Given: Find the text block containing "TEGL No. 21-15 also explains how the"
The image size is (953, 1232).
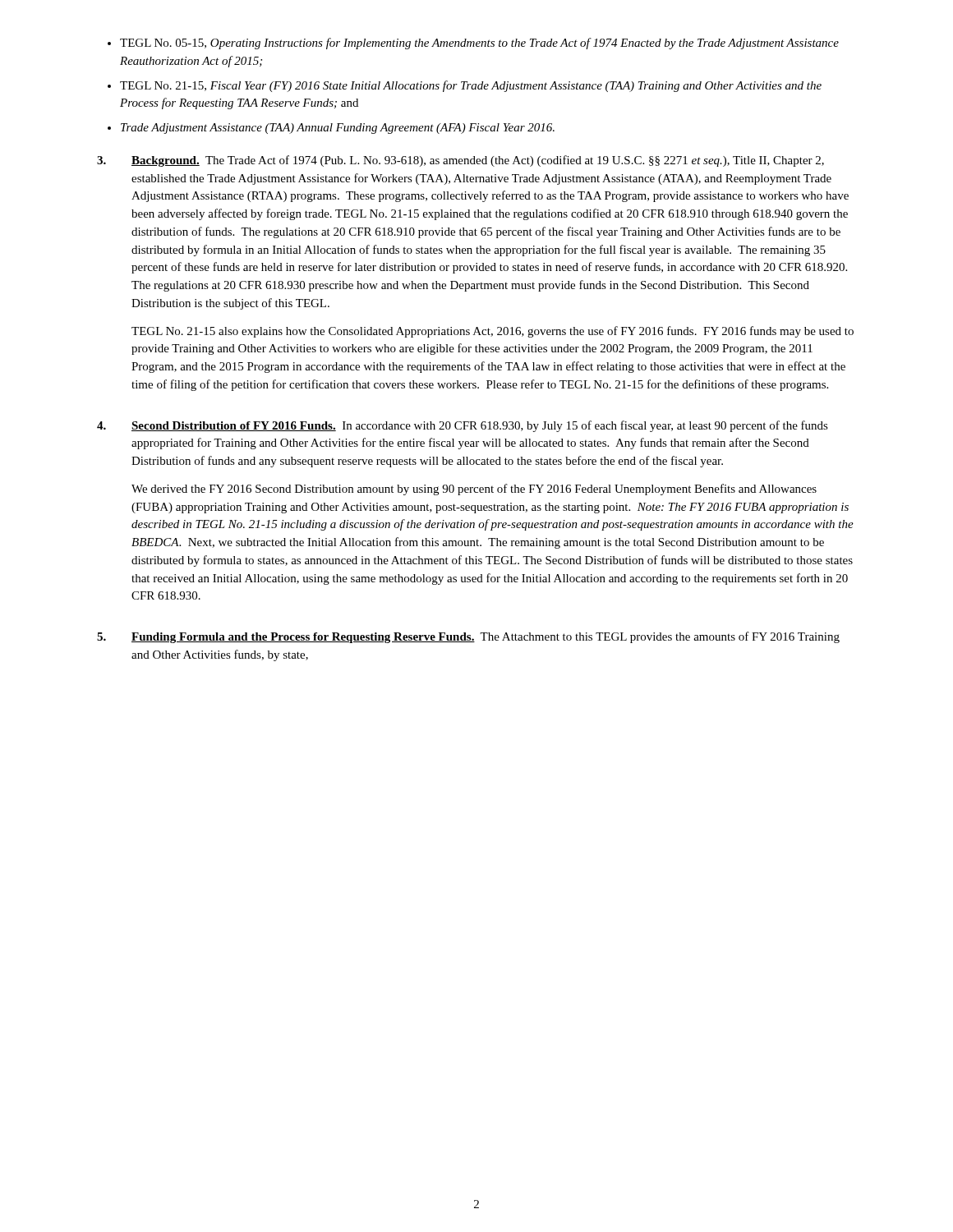Looking at the screenshot, I should click(x=493, y=357).
